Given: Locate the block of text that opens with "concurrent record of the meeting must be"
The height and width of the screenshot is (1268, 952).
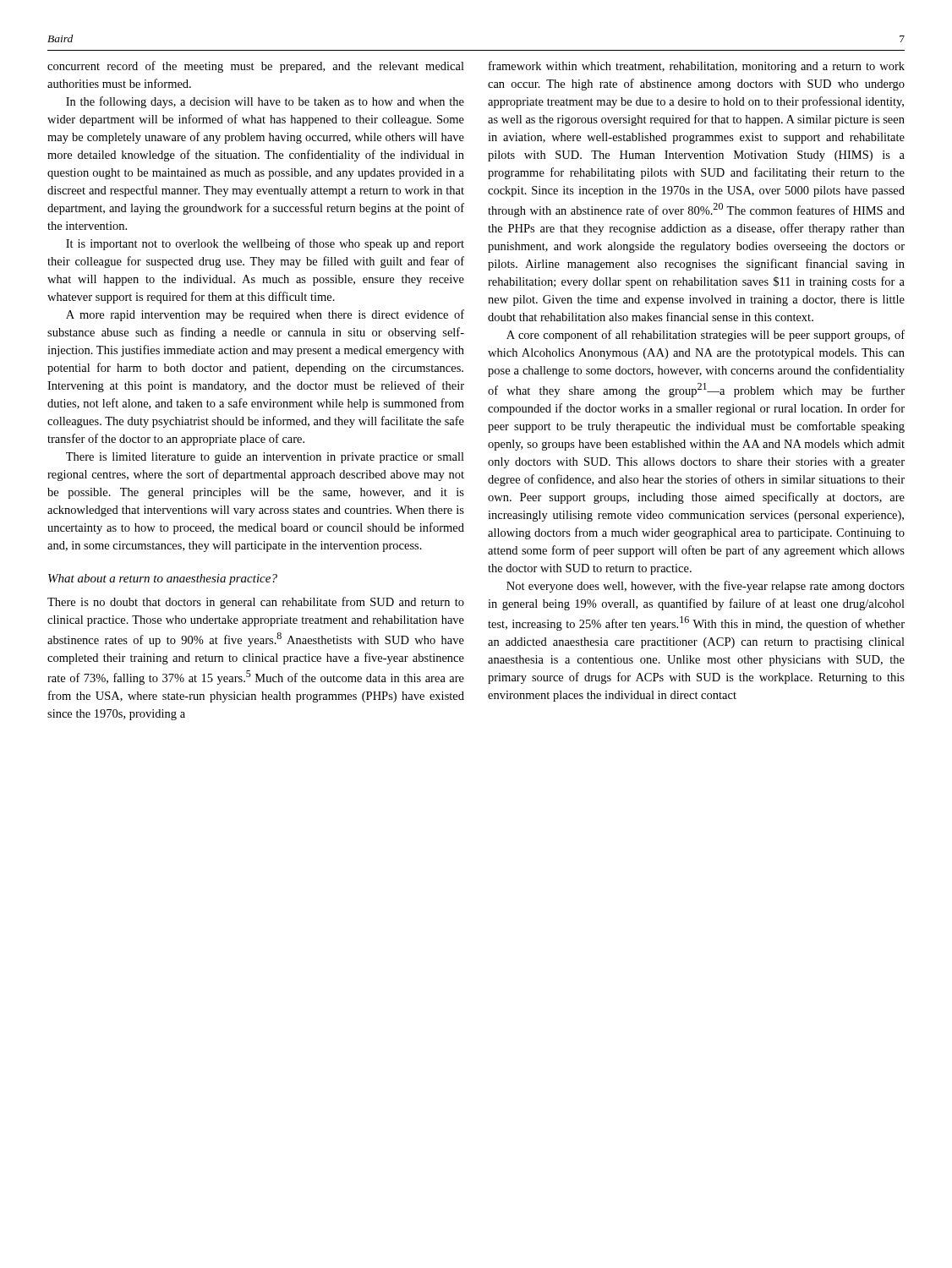Looking at the screenshot, I should (256, 390).
